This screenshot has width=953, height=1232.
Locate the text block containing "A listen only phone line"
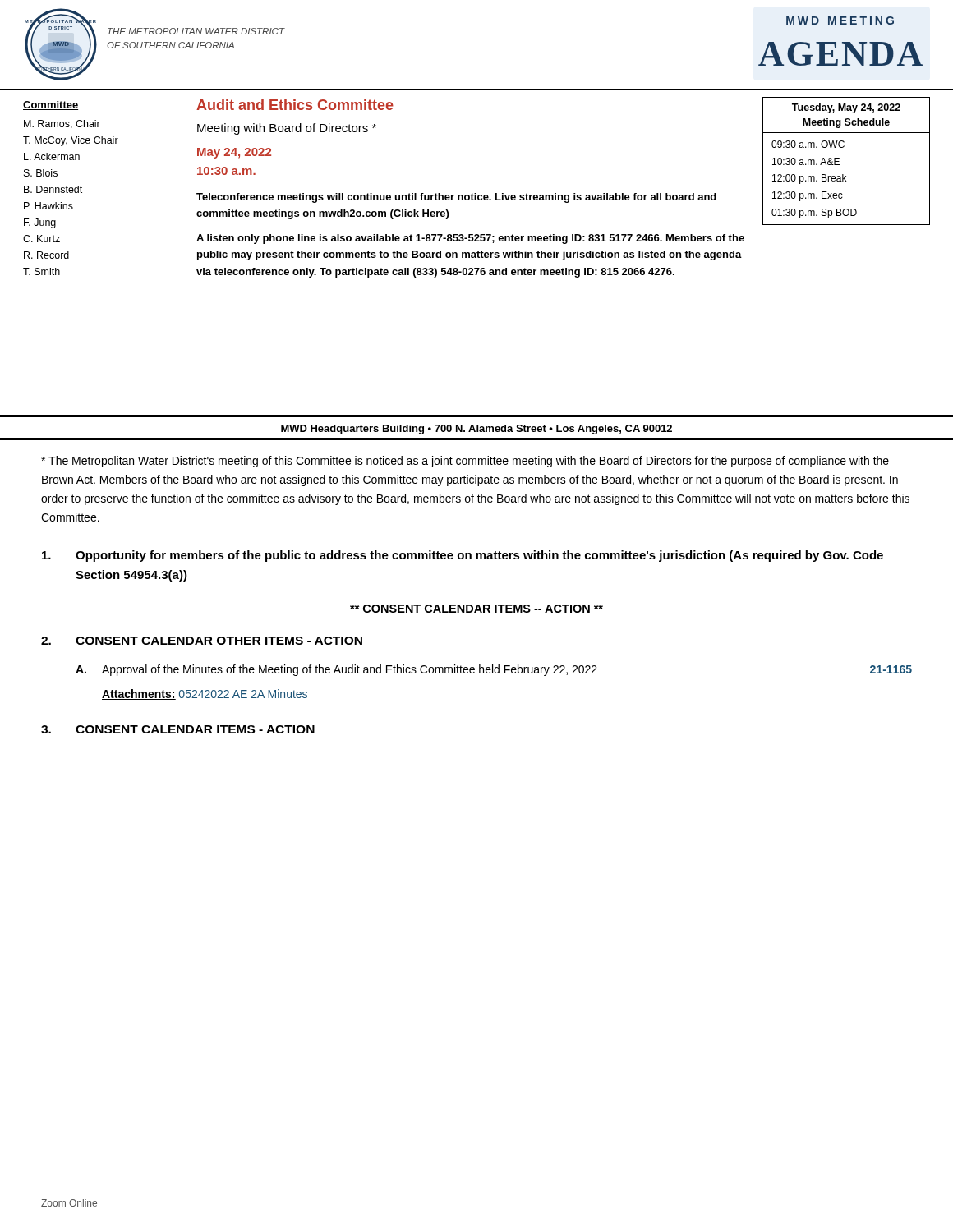point(470,255)
